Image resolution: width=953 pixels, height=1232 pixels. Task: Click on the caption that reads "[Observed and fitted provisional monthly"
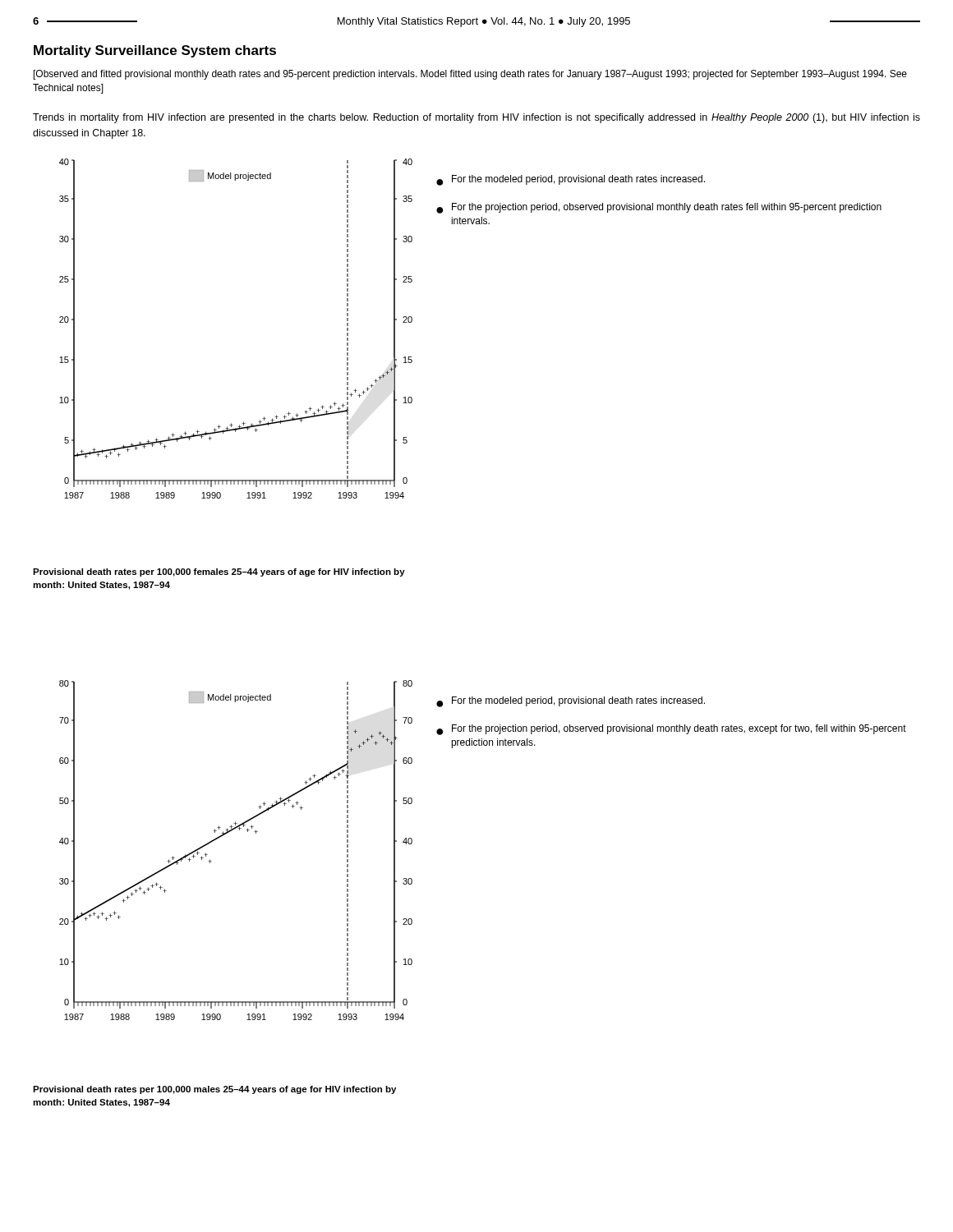tap(470, 81)
